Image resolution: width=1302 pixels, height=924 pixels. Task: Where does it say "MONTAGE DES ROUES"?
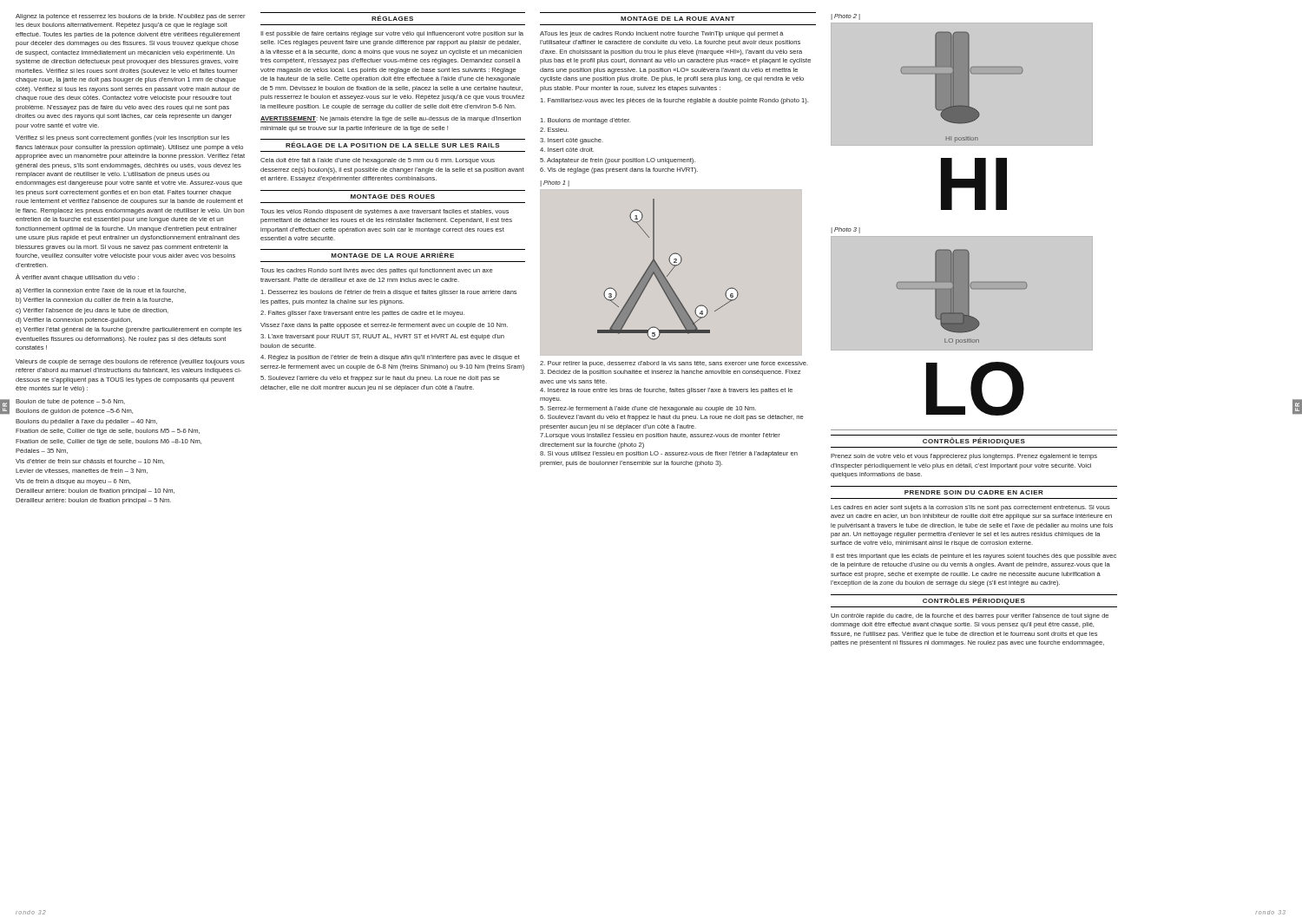(393, 196)
